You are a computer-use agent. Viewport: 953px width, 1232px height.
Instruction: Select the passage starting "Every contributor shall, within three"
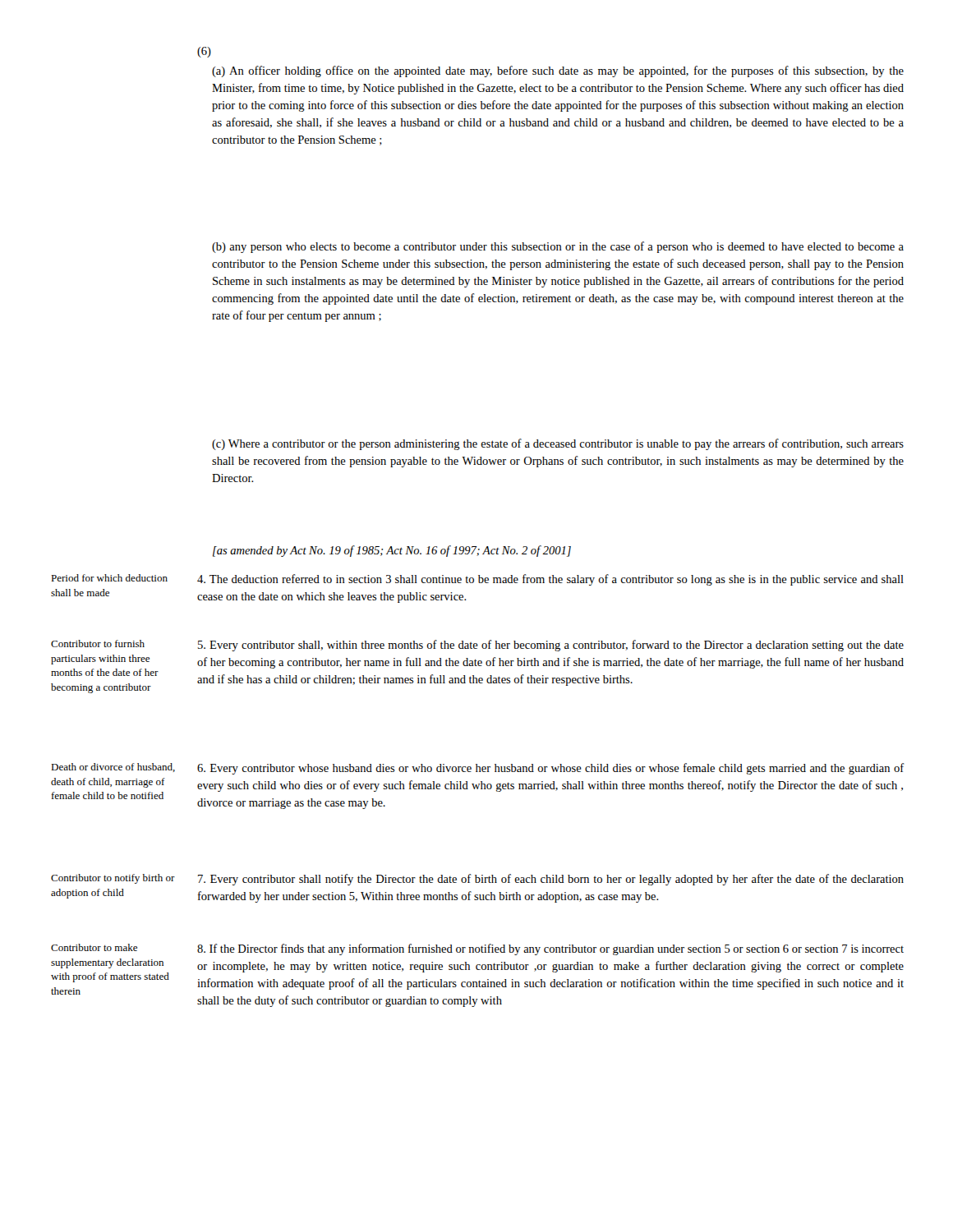click(x=550, y=662)
